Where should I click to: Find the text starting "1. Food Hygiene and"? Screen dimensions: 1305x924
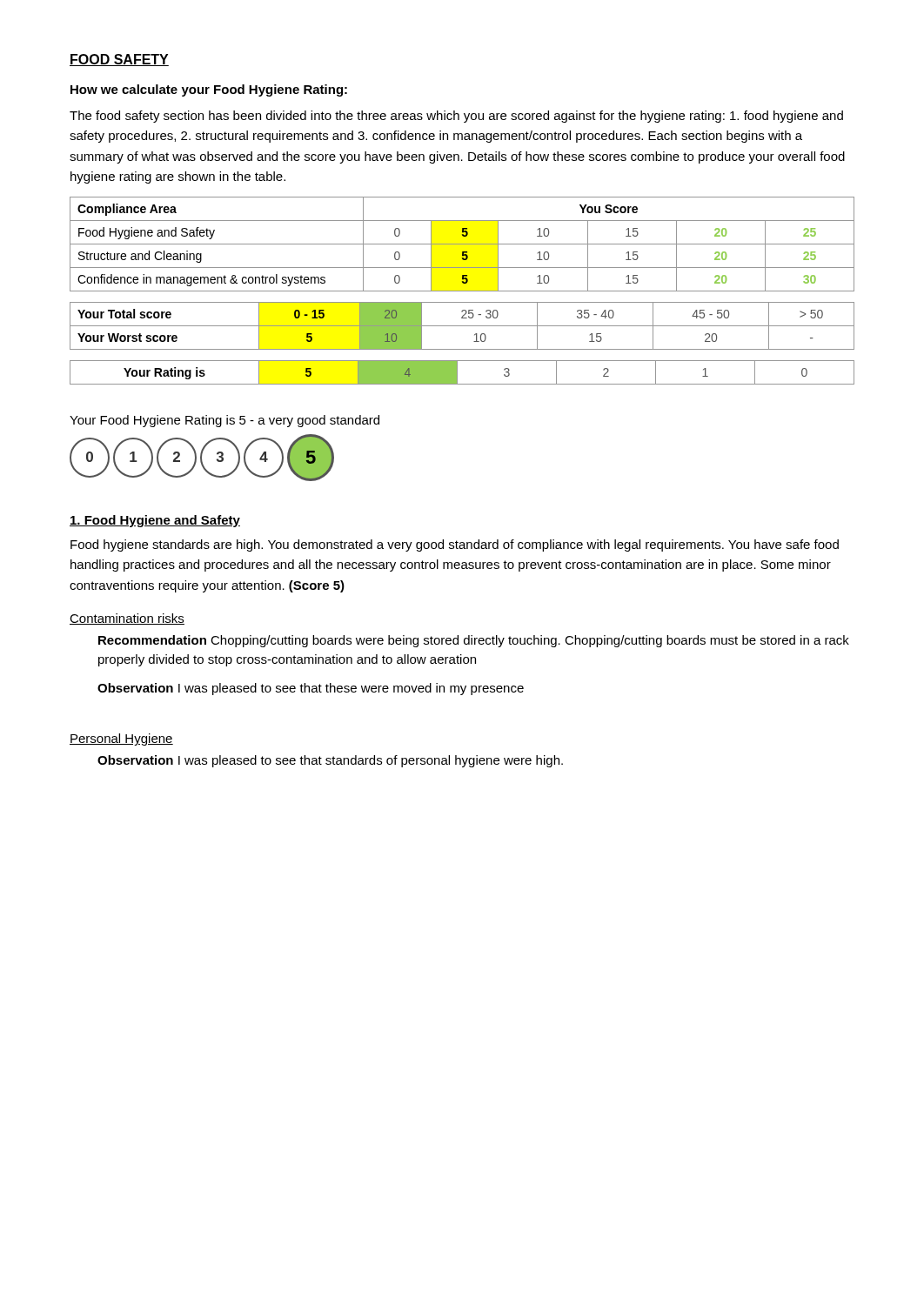[x=155, y=520]
